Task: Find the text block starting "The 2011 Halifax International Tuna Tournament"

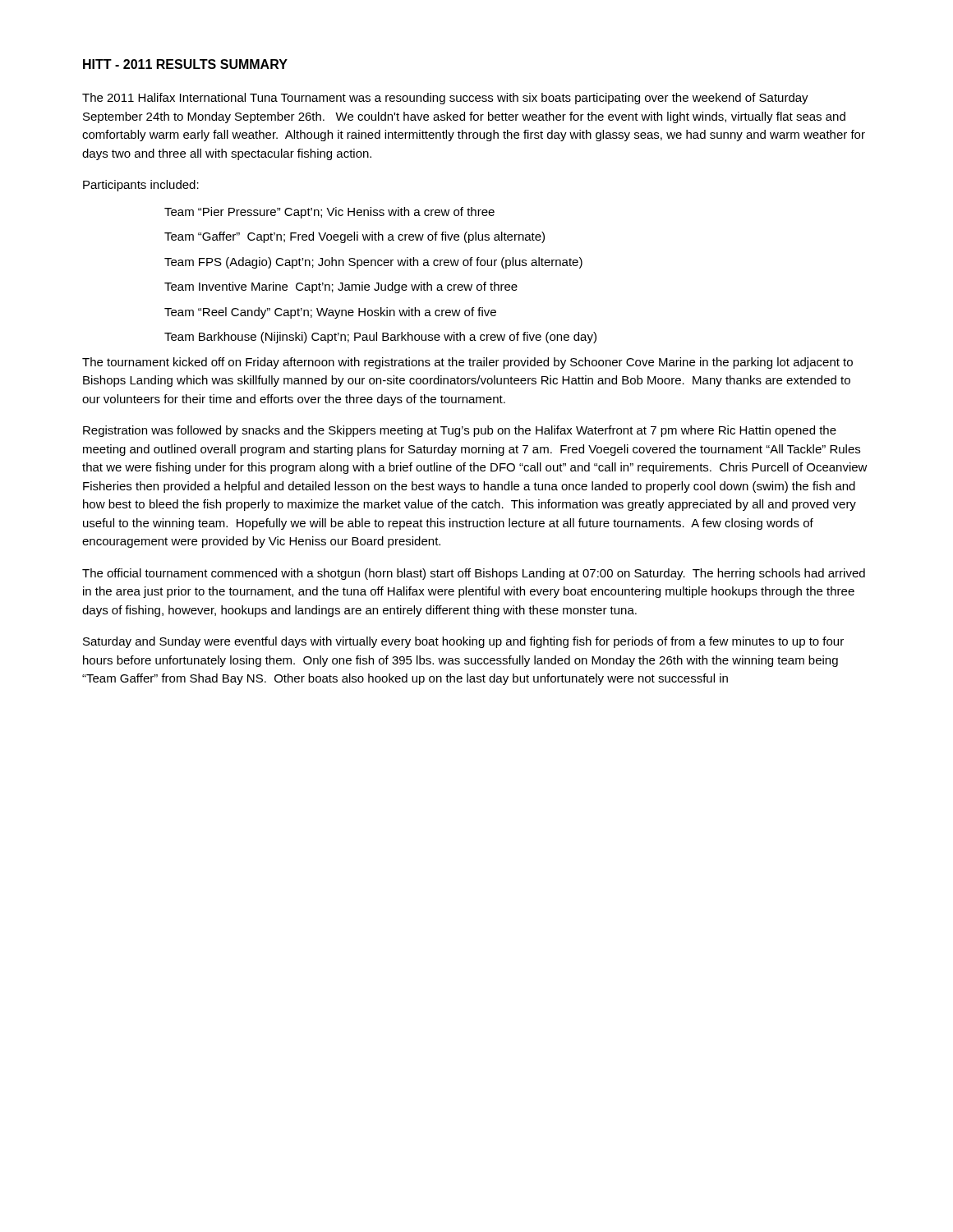Action: pos(474,125)
